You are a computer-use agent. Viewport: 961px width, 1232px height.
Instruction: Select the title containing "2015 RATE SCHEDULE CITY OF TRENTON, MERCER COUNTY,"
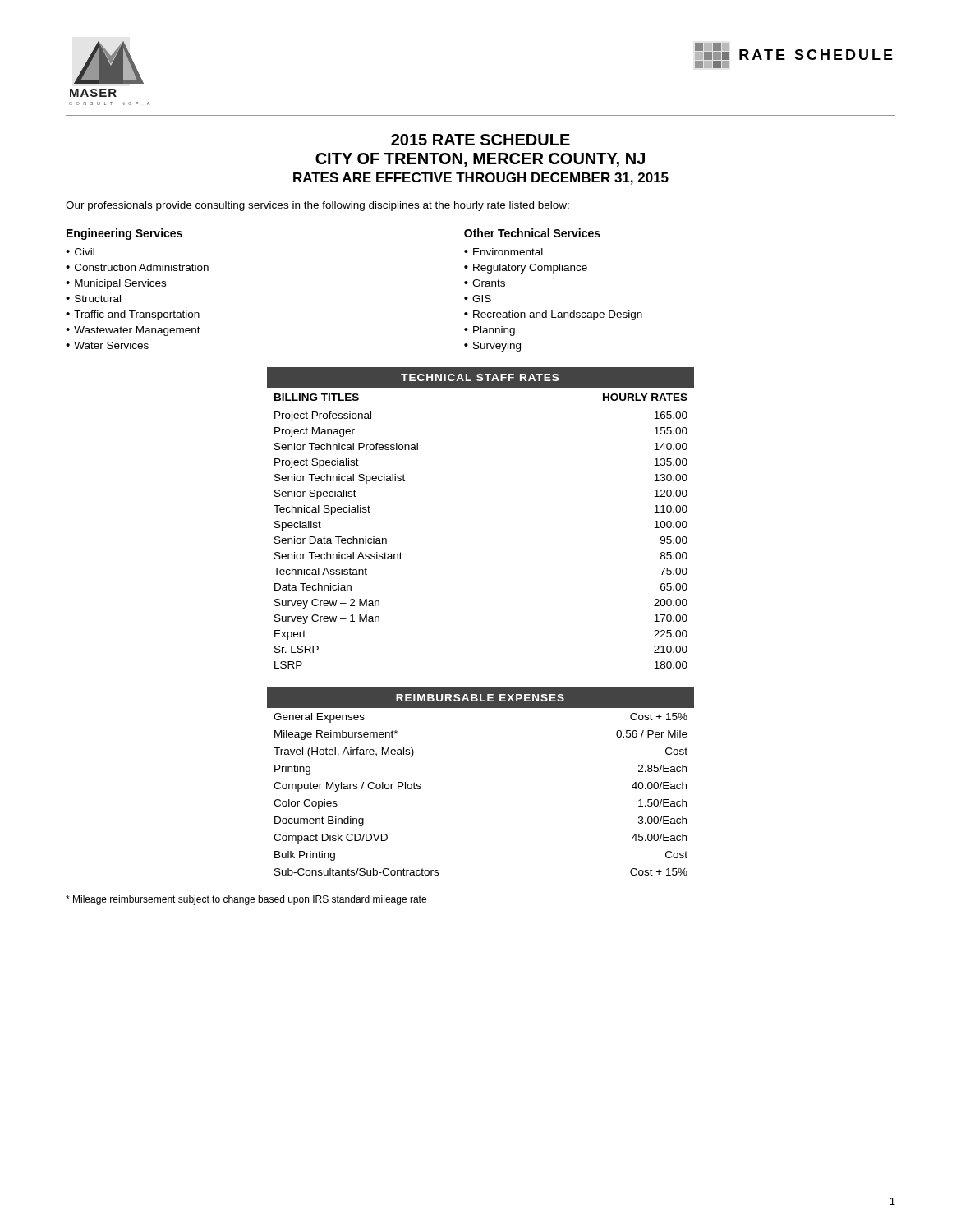[x=480, y=158]
